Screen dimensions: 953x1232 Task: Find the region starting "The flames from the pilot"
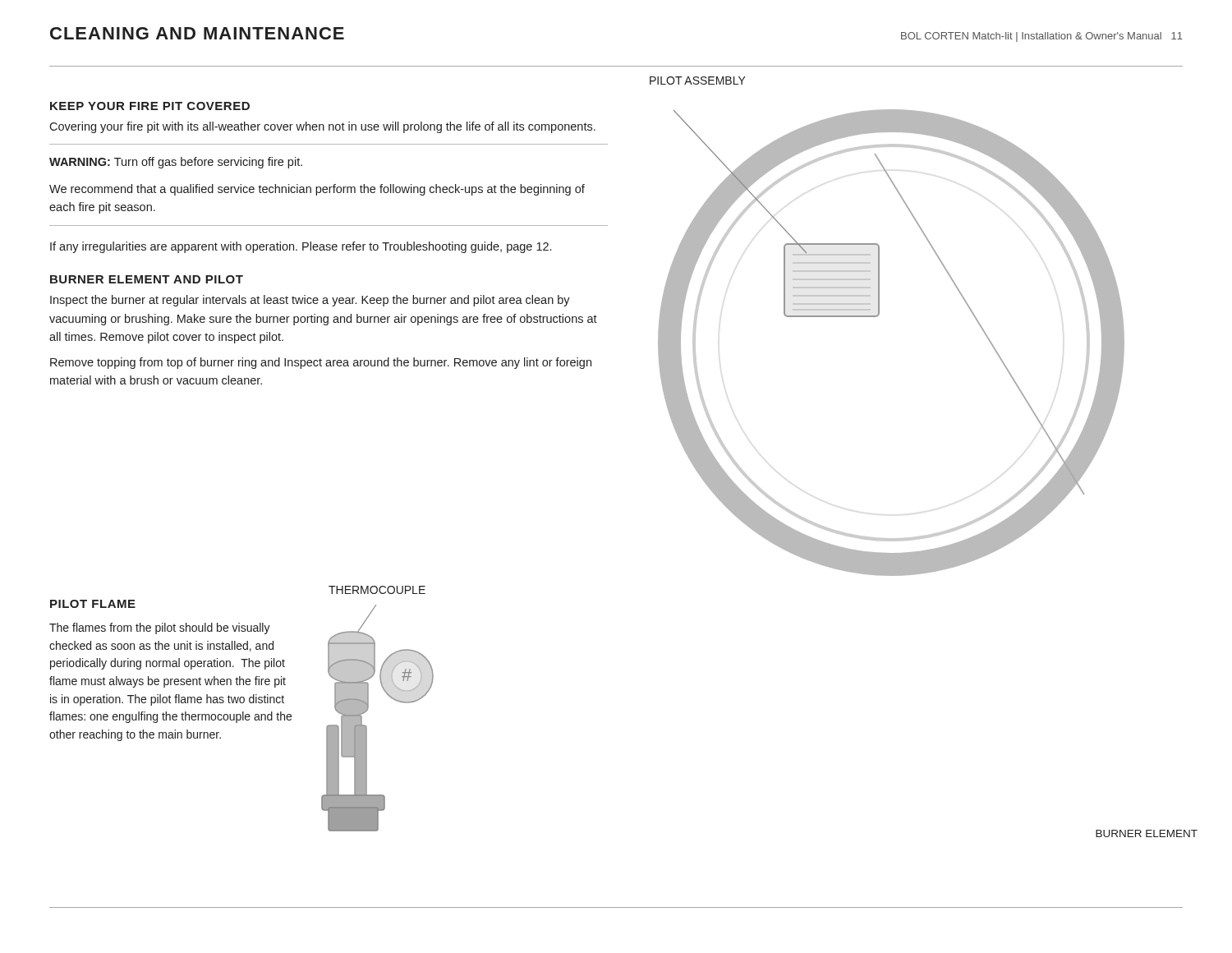(171, 681)
